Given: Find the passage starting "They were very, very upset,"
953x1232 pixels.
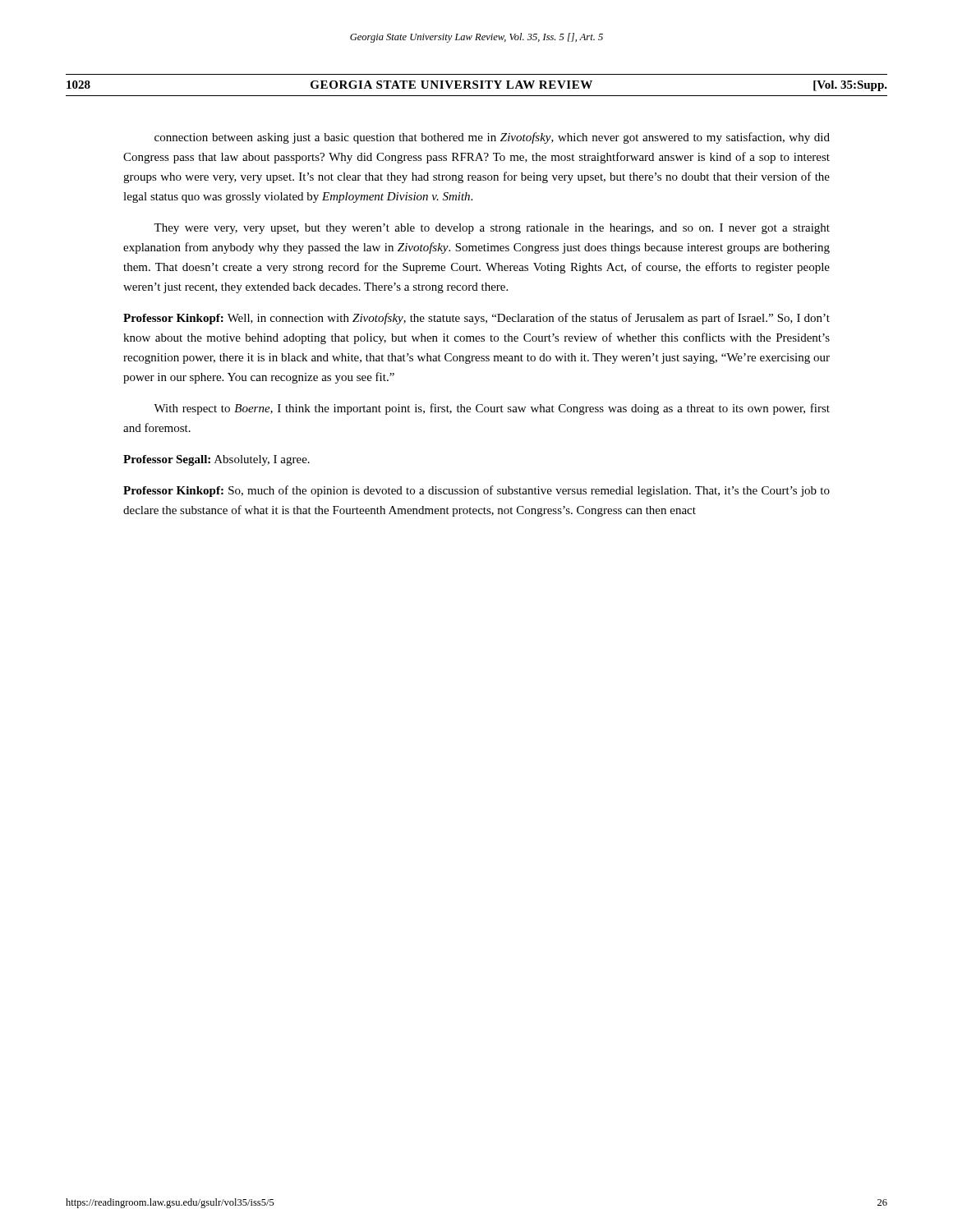Looking at the screenshot, I should pyautogui.click(x=476, y=257).
